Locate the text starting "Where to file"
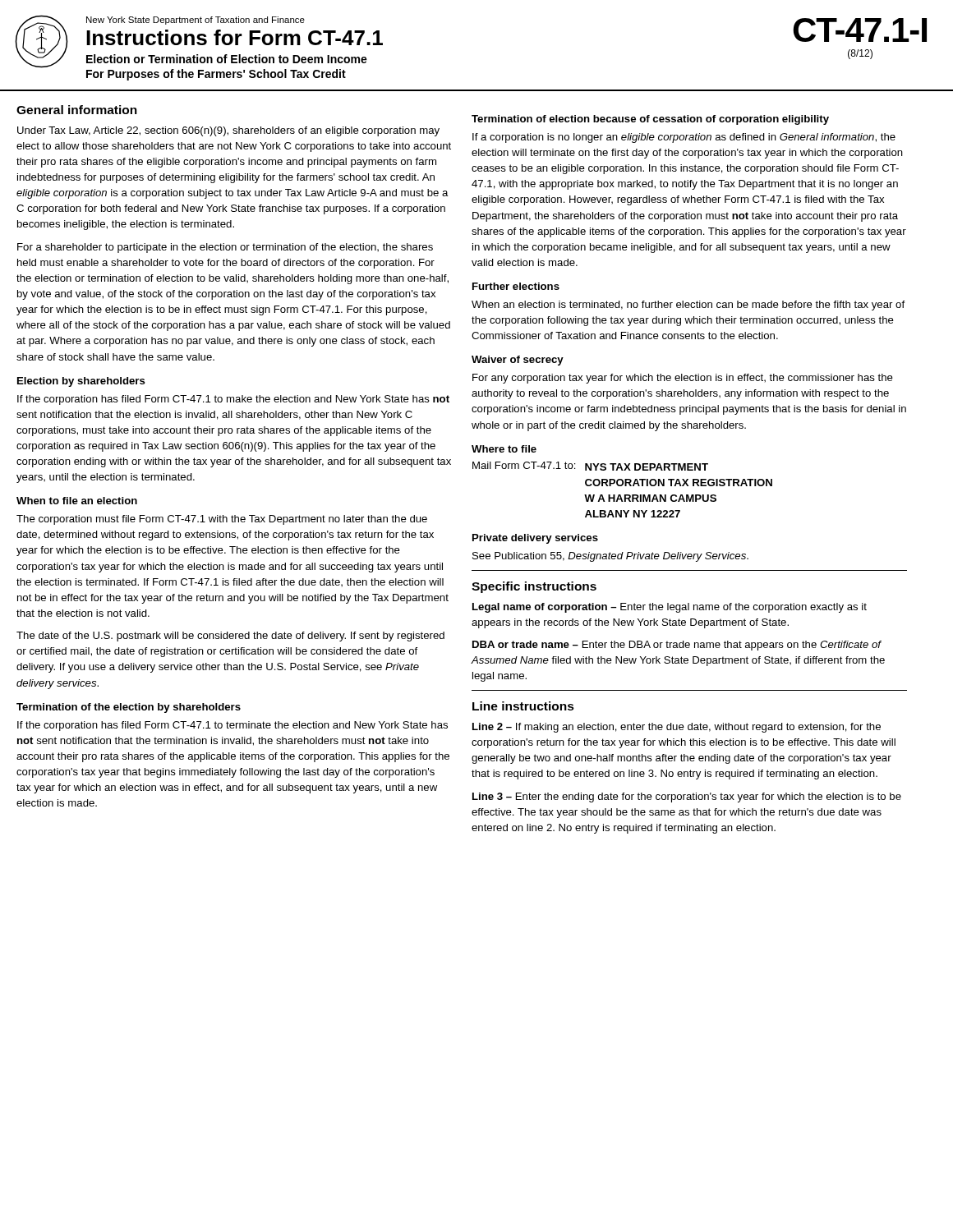This screenshot has width=953, height=1232. 504,449
